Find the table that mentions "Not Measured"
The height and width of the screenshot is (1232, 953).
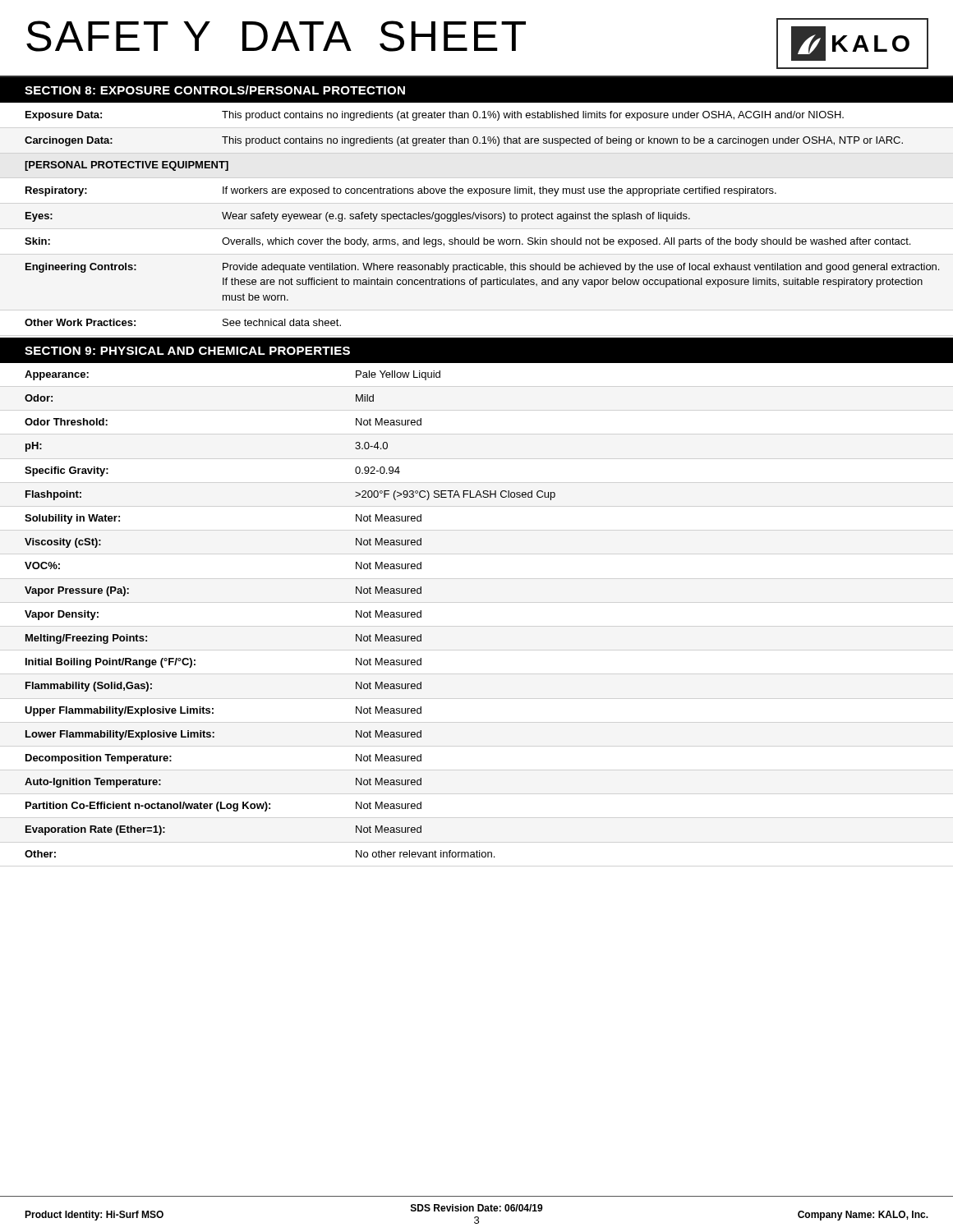pyautogui.click(x=476, y=615)
